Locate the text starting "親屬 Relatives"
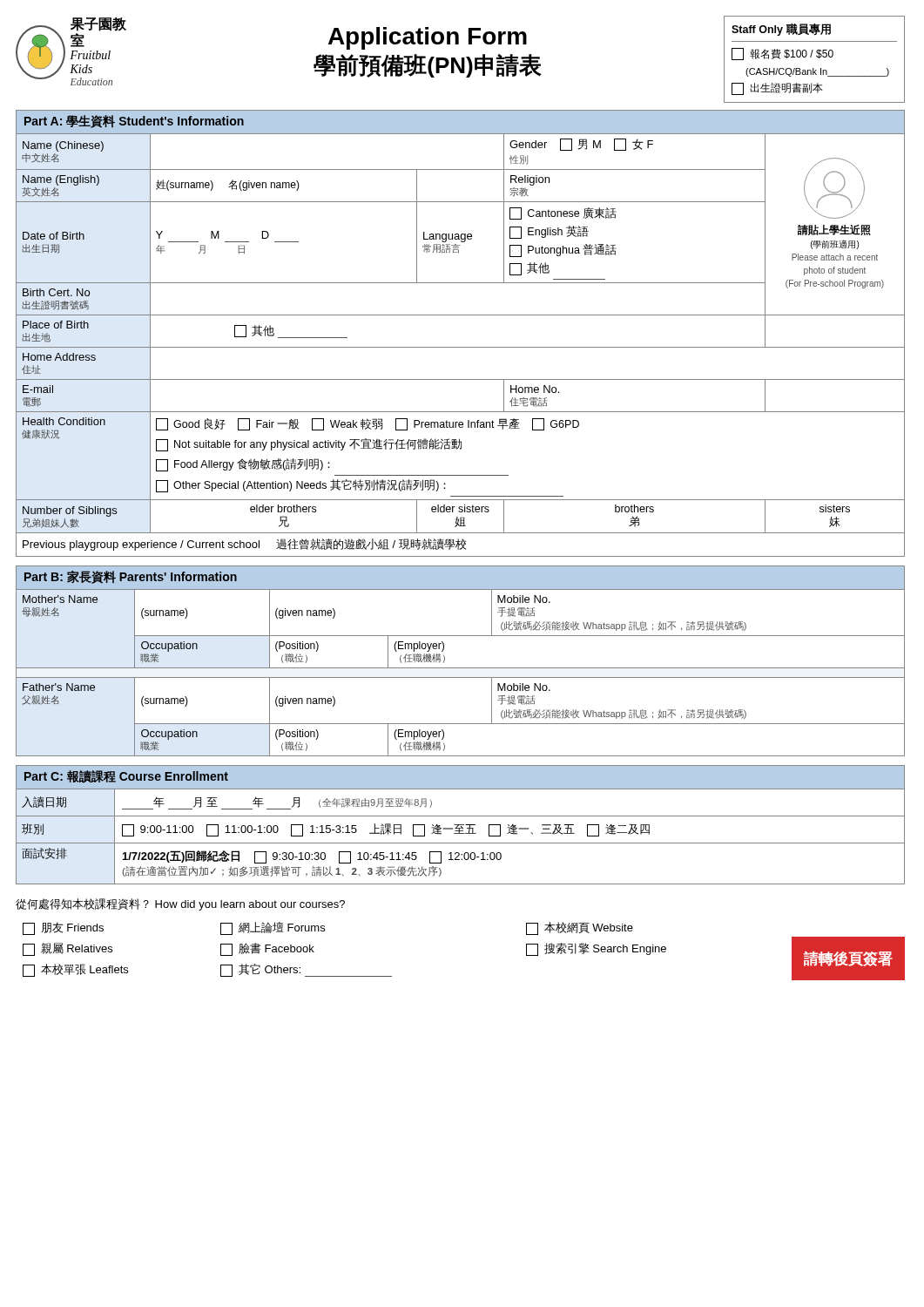 tap(68, 949)
